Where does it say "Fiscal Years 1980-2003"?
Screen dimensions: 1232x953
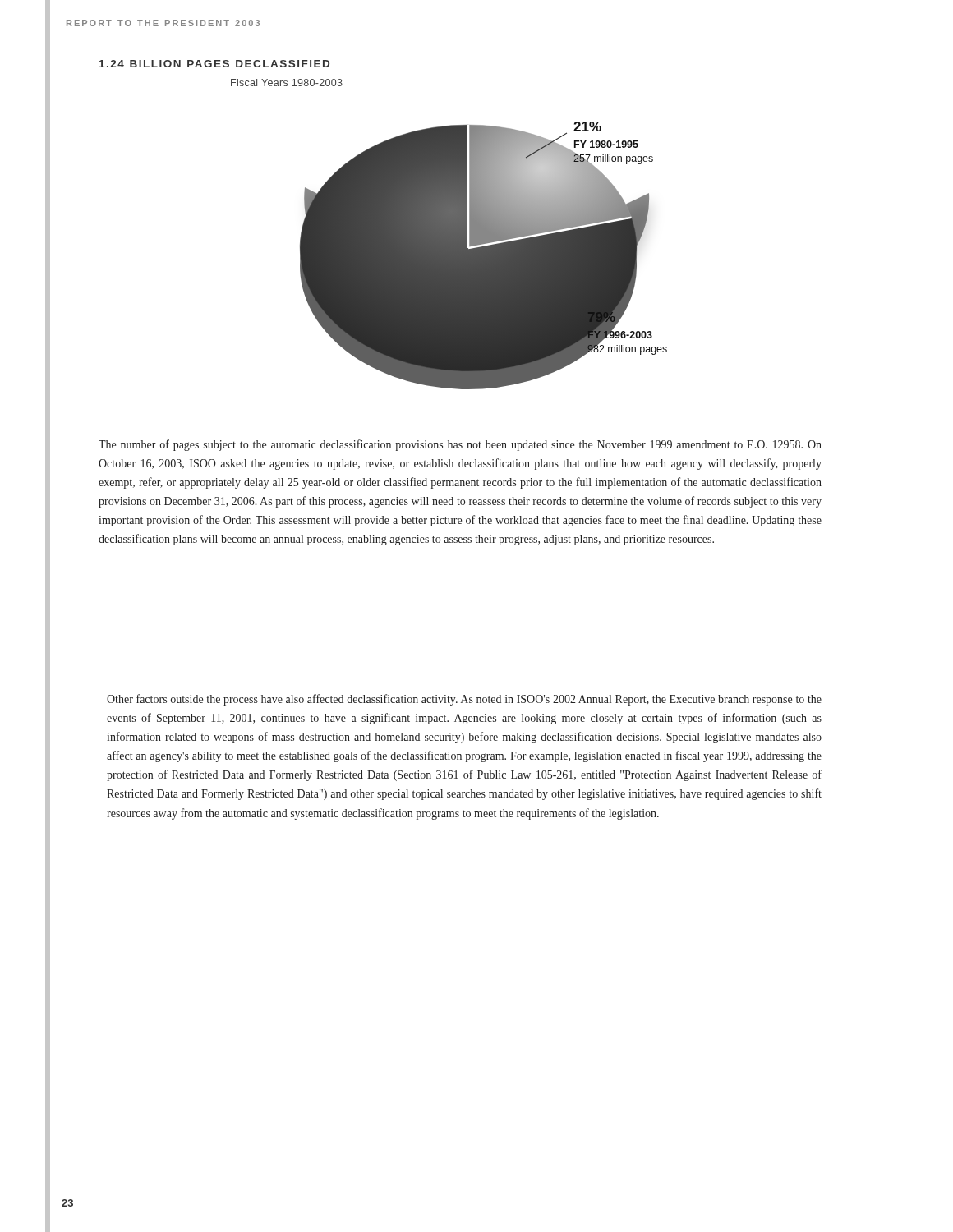click(286, 83)
